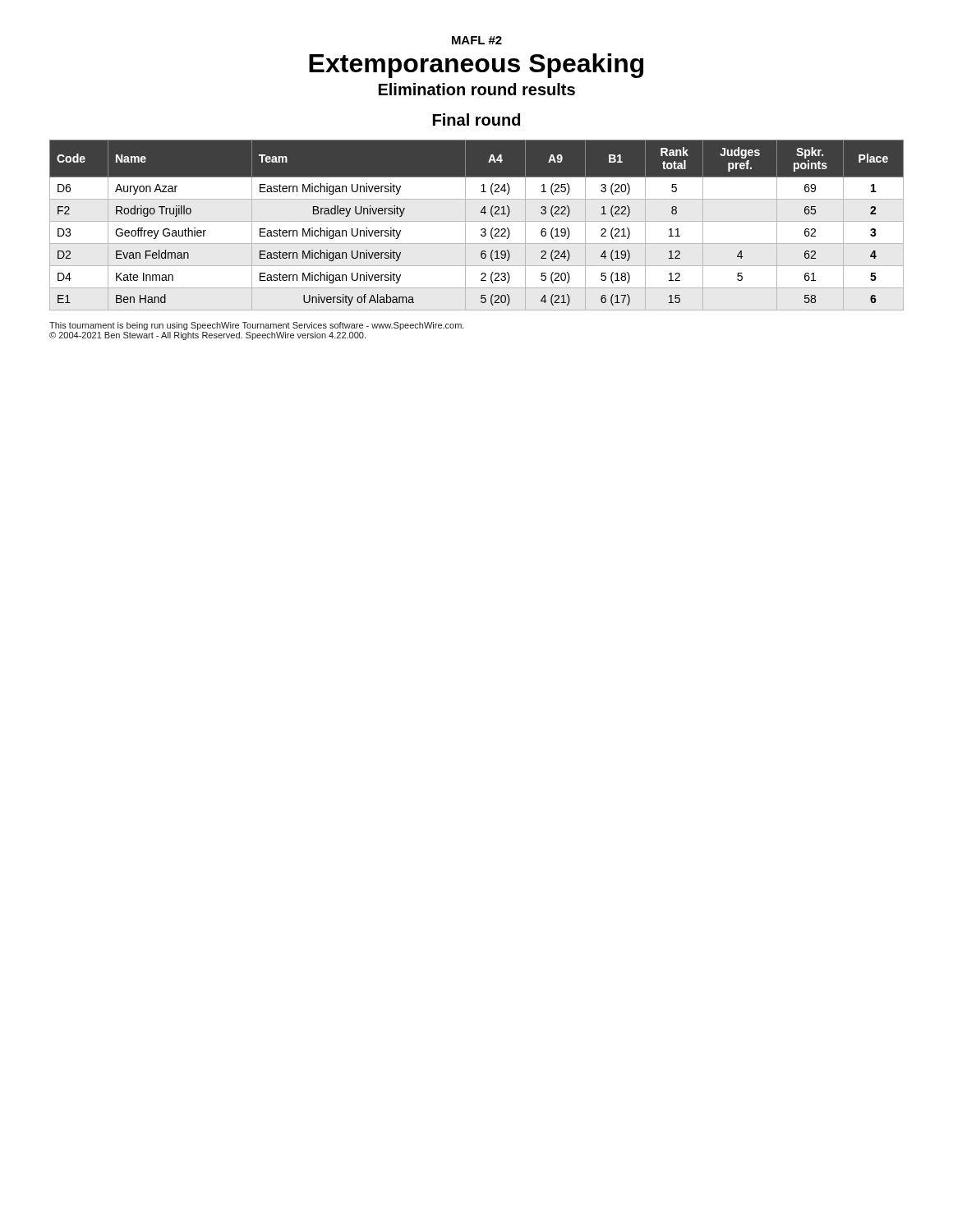This screenshot has height=1232, width=953.
Task: Select the table that reads "Eastern Michigan University"
Action: point(476,225)
